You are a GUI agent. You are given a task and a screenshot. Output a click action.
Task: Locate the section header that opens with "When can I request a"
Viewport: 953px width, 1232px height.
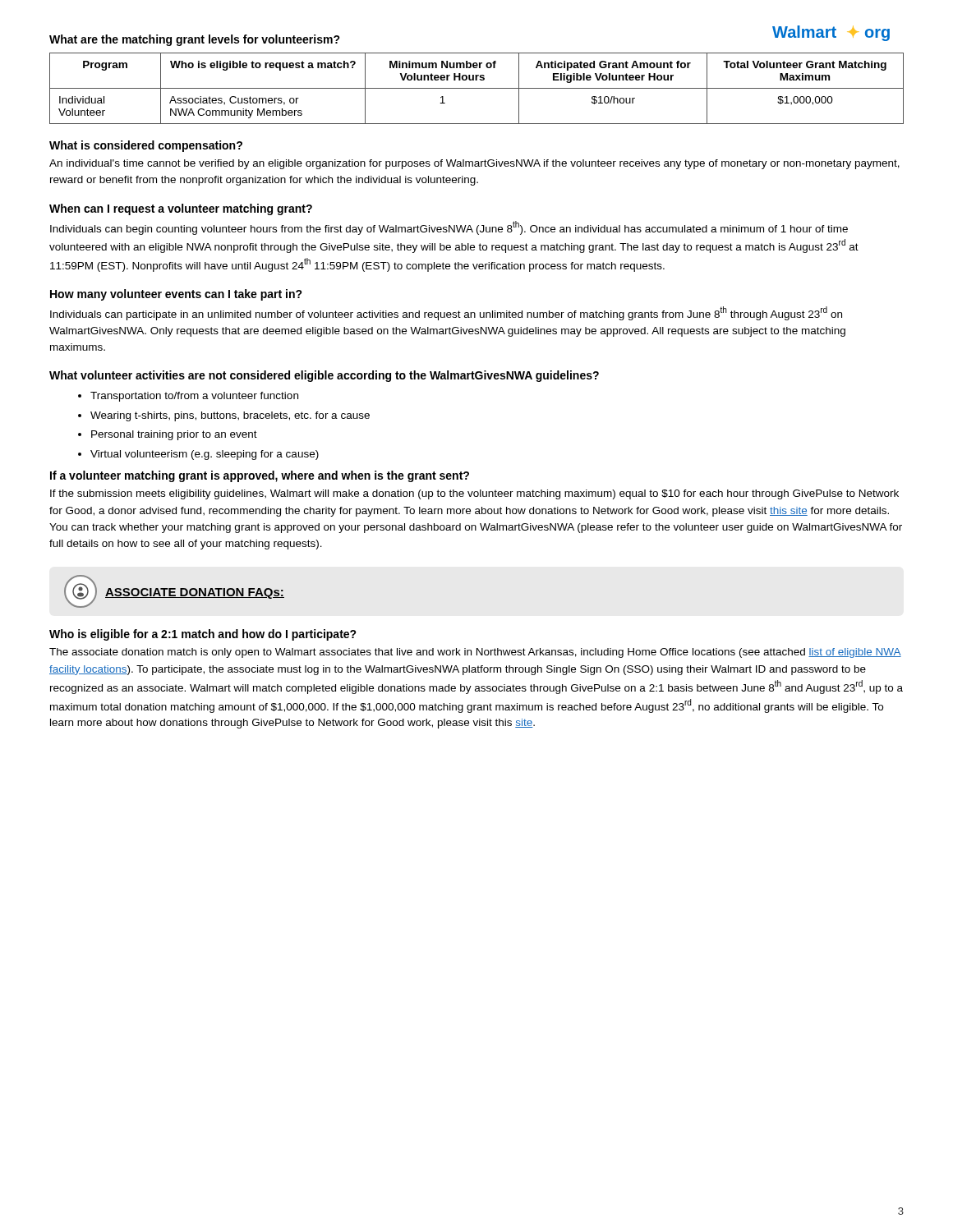[181, 208]
